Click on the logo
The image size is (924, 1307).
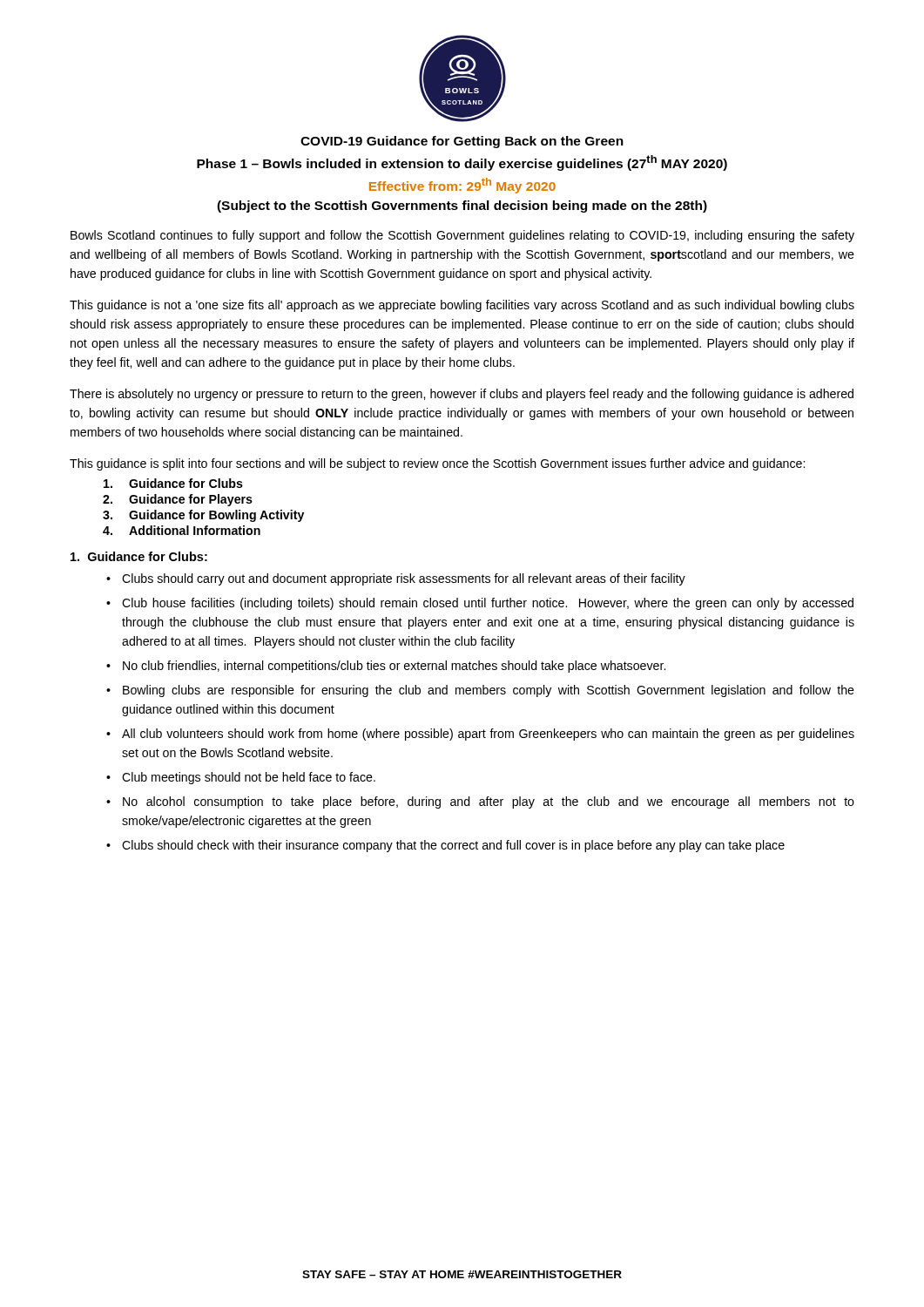click(462, 80)
